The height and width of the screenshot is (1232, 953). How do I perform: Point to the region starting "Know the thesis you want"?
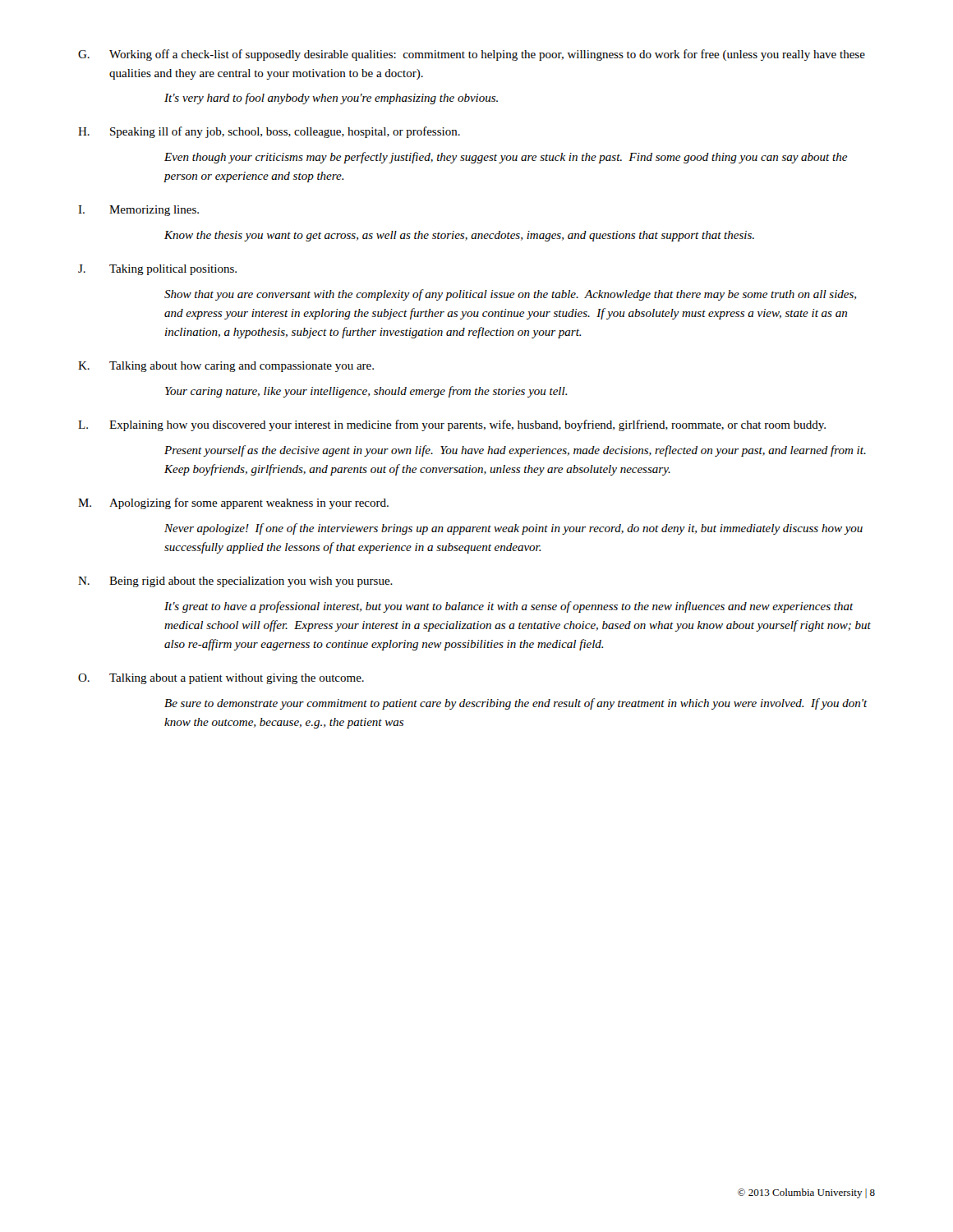tap(460, 235)
